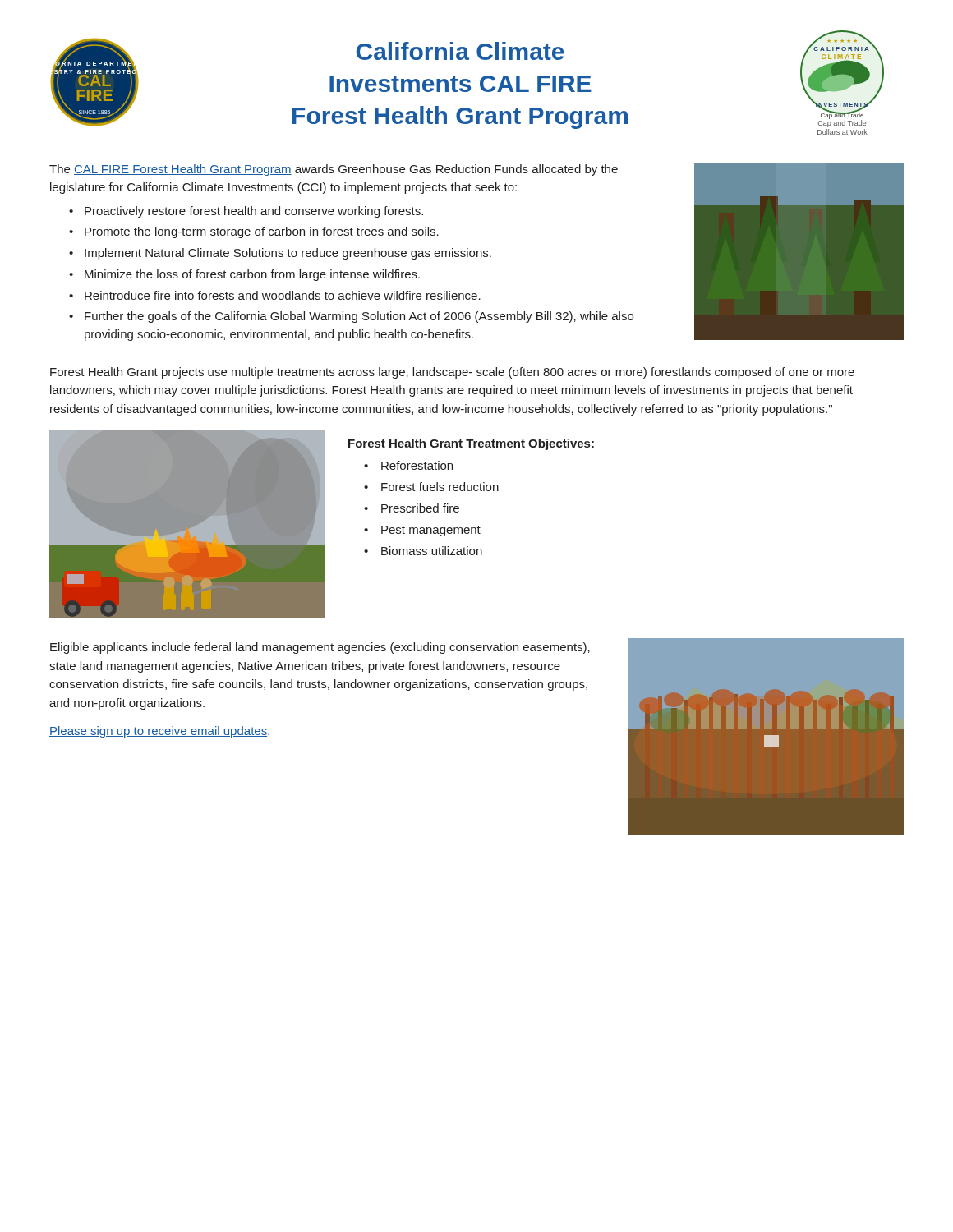Find the list item containing "Proactively restore forest health and conserve working forests."

point(254,210)
